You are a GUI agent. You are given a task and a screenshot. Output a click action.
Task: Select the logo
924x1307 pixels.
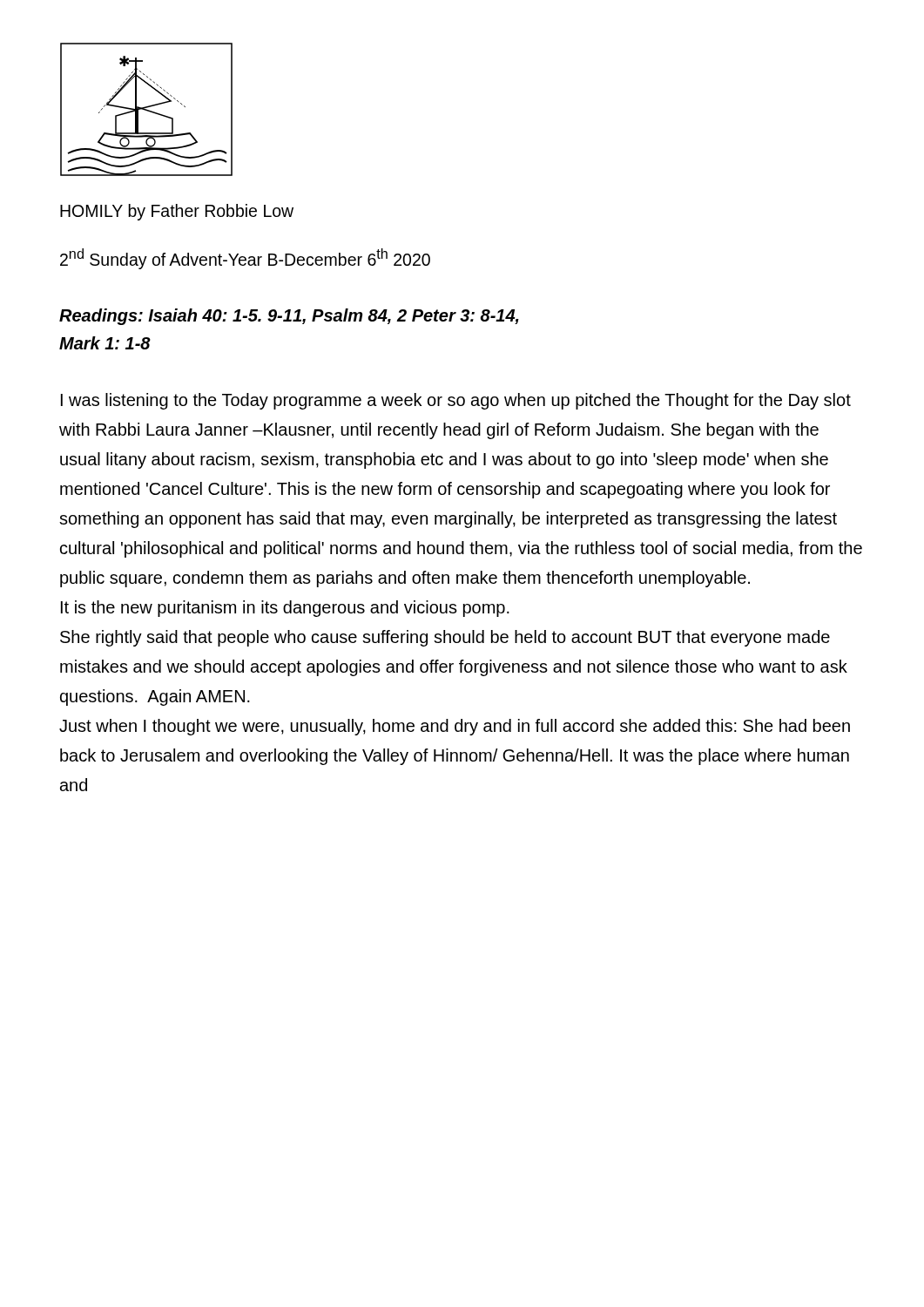[462, 109]
